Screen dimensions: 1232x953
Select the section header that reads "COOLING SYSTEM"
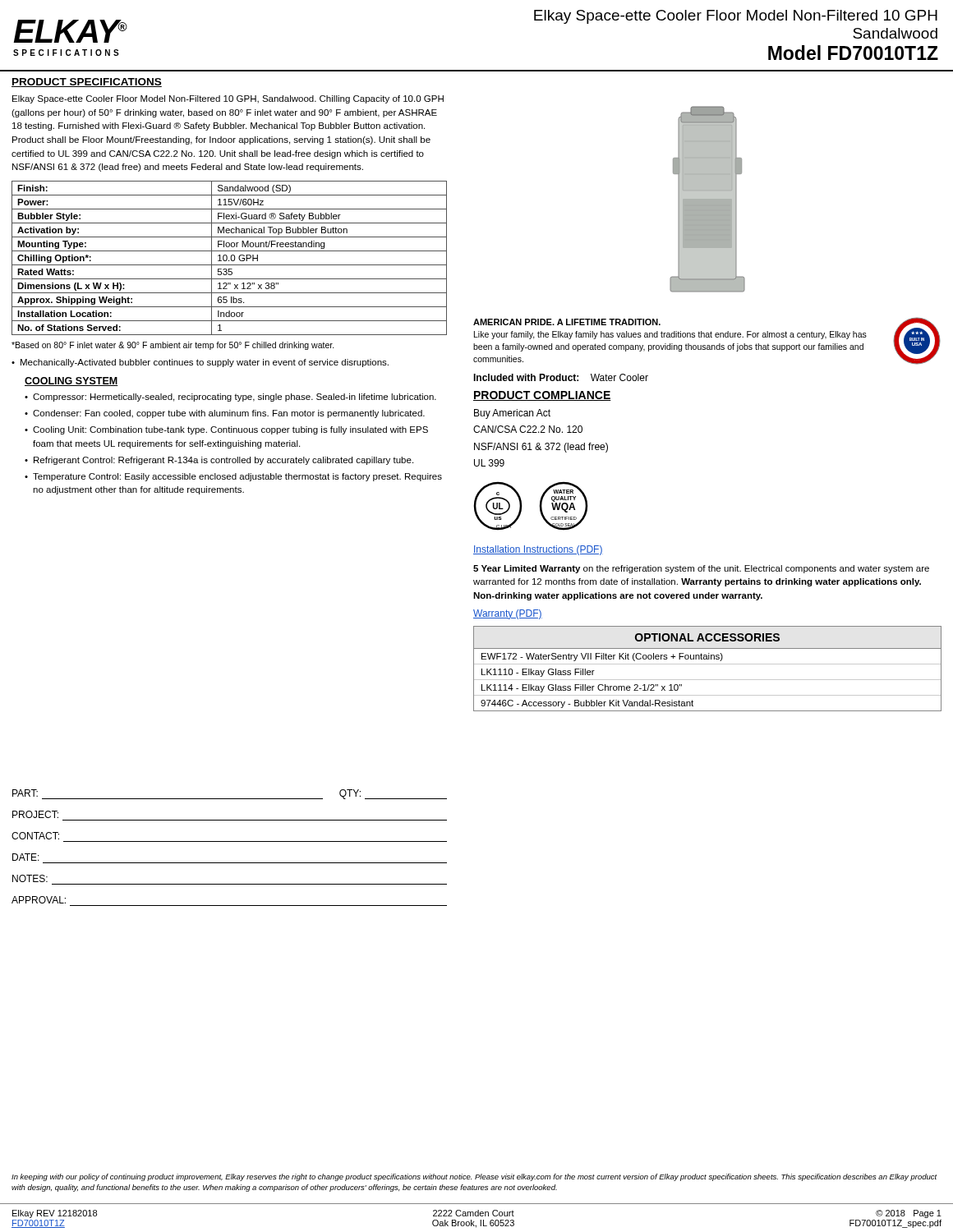71,381
